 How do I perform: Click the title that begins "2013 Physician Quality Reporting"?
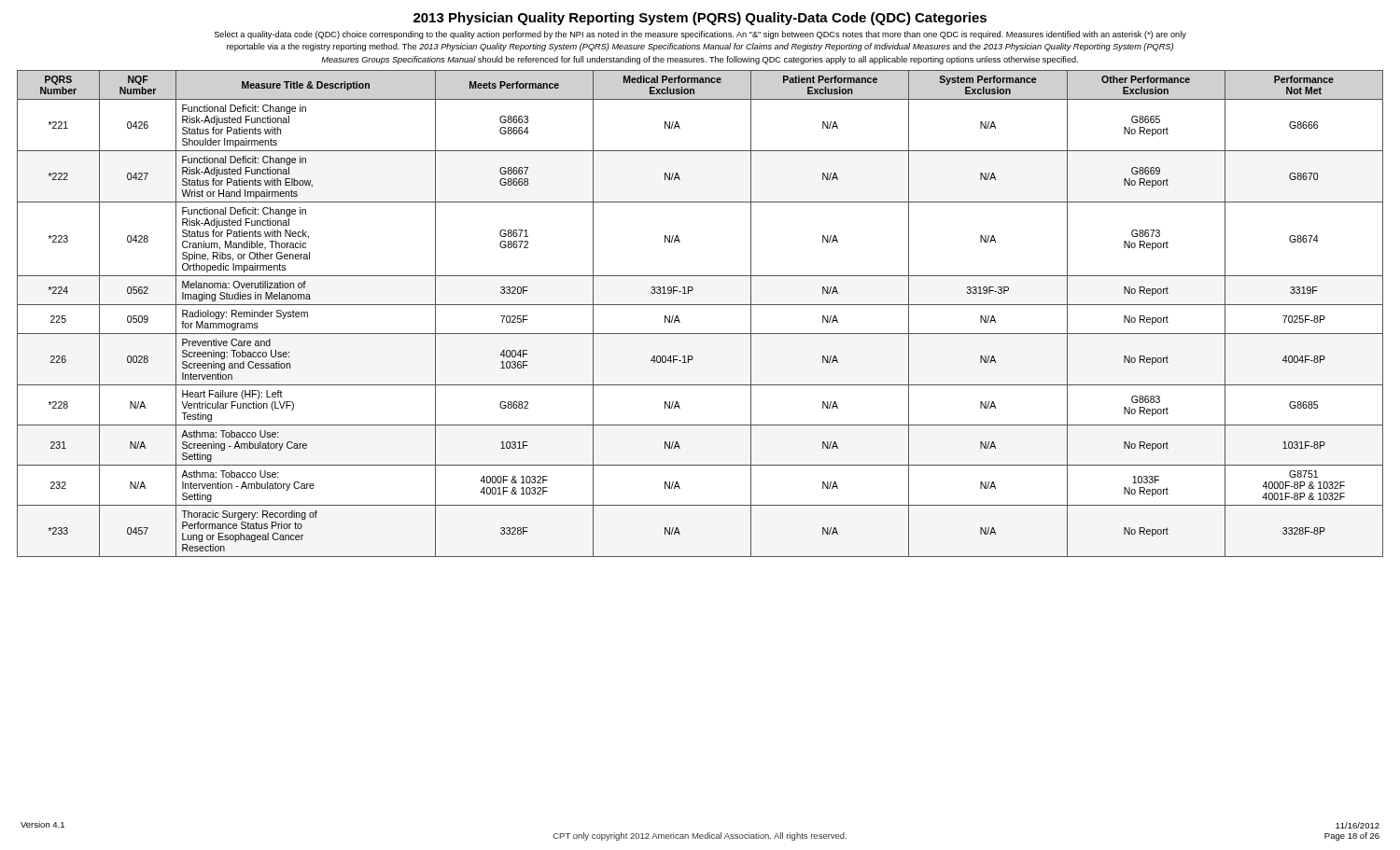tap(700, 17)
